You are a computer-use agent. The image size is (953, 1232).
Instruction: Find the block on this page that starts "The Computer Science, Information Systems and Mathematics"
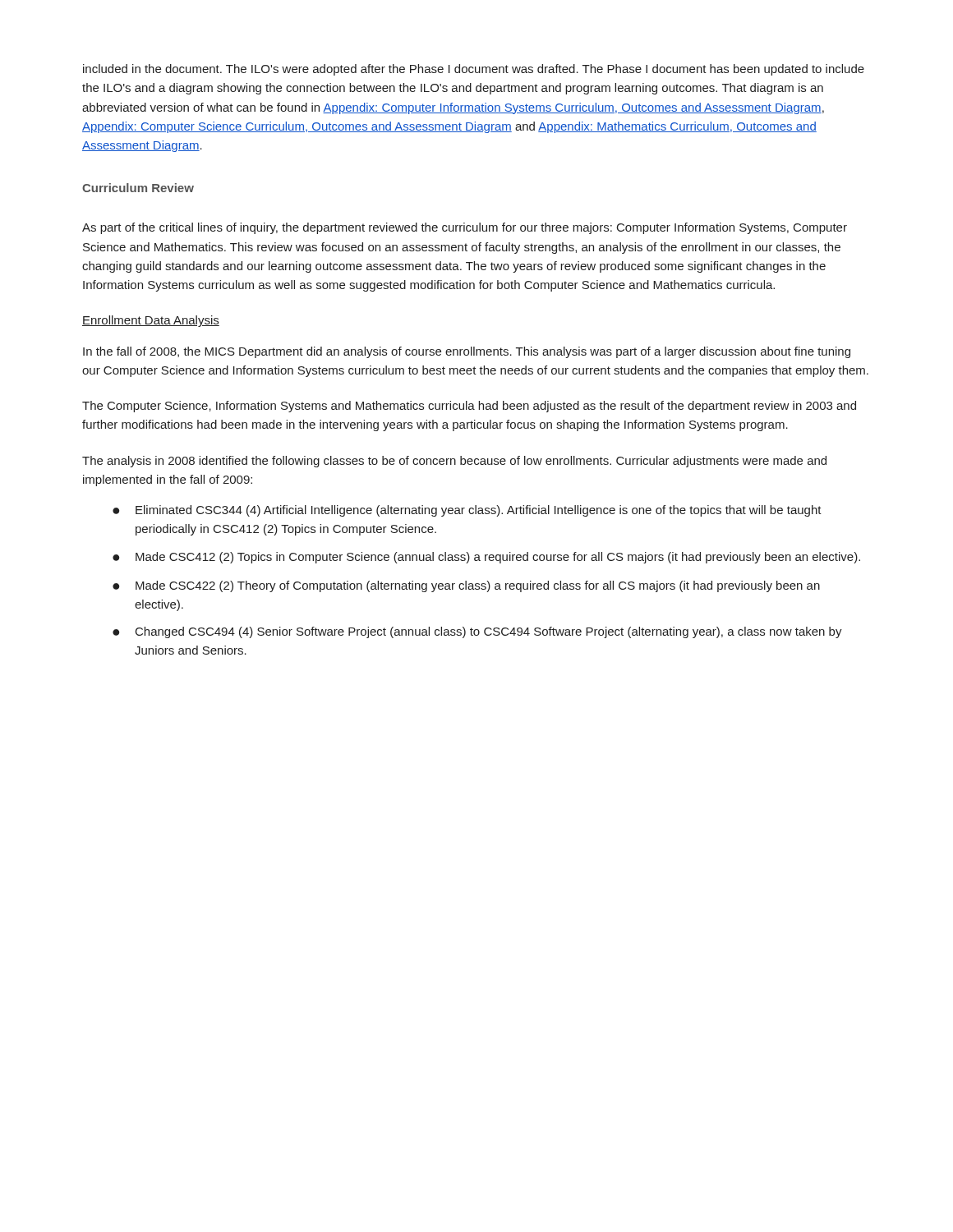tap(470, 415)
